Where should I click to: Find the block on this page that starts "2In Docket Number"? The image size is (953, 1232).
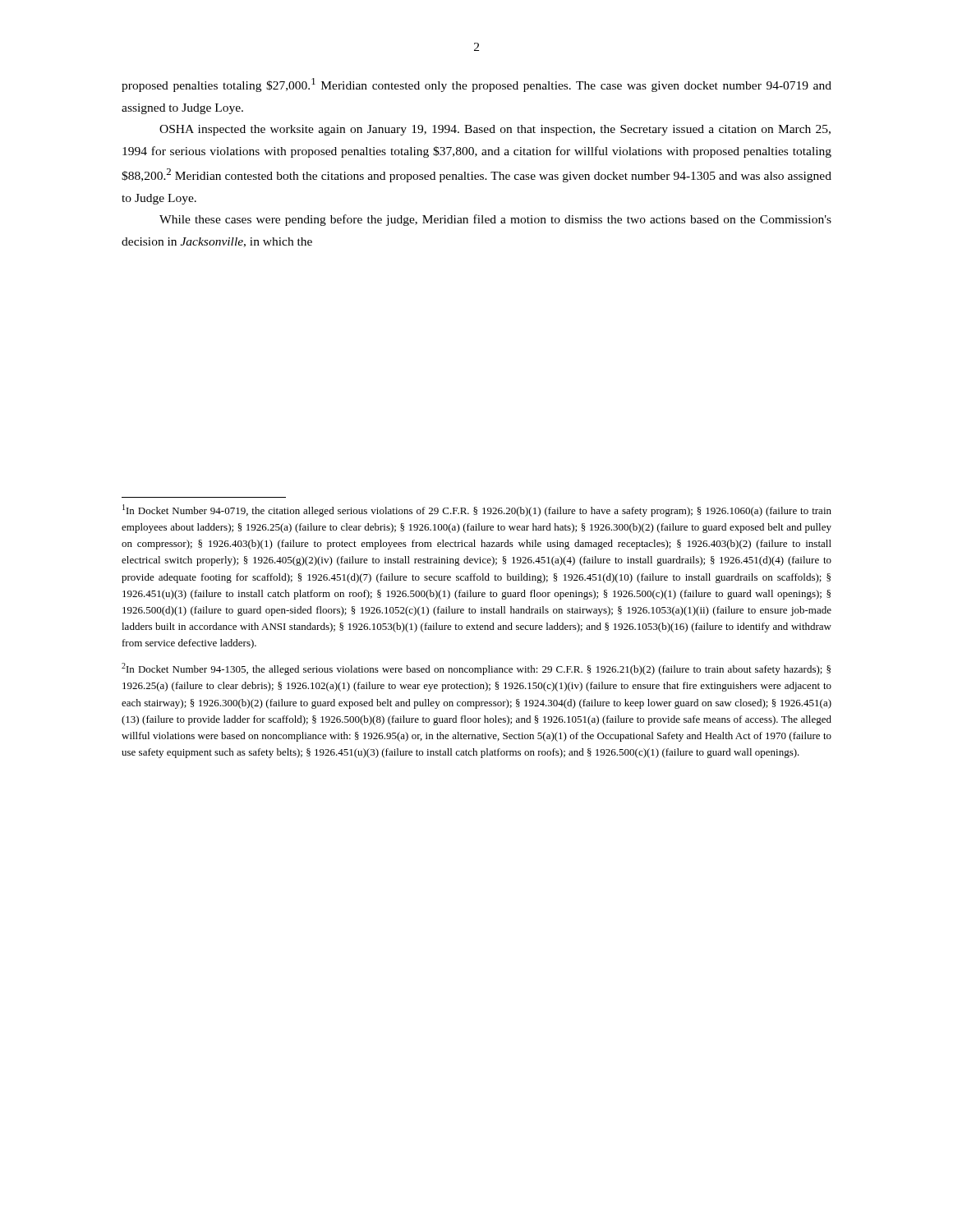[x=476, y=710]
